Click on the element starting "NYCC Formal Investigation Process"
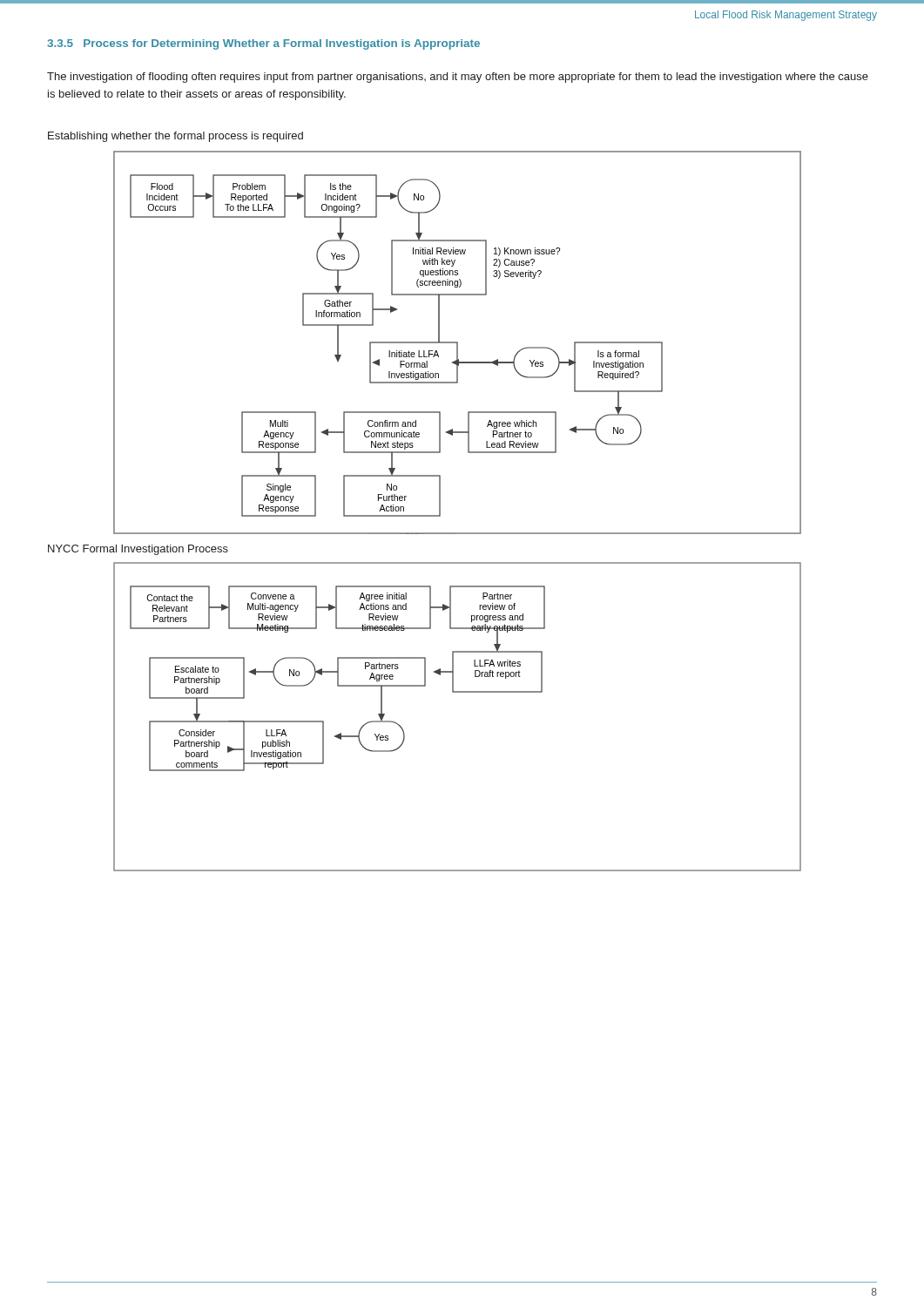This screenshot has height=1307, width=924. 138,549
